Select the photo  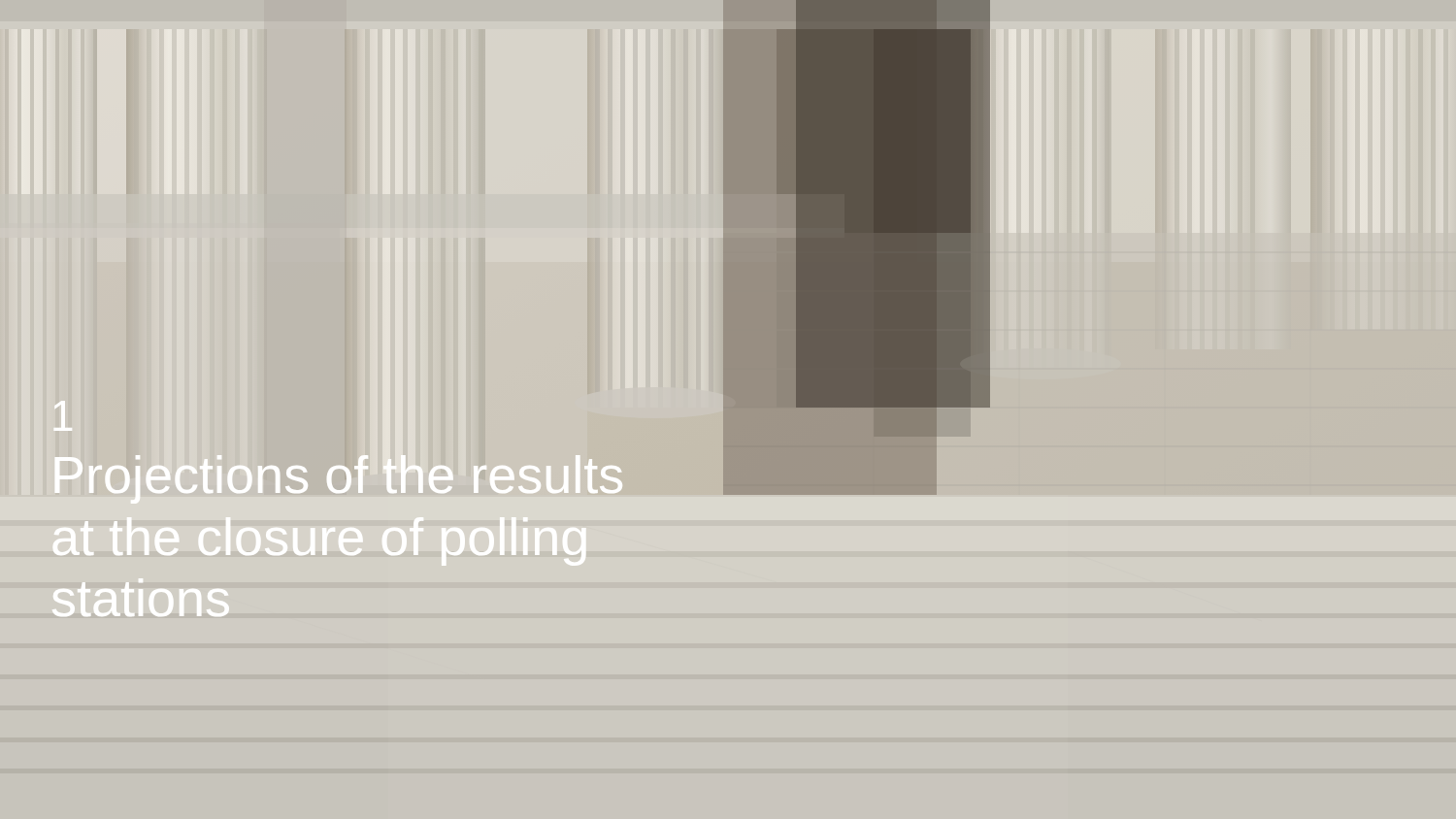point(728,410)
